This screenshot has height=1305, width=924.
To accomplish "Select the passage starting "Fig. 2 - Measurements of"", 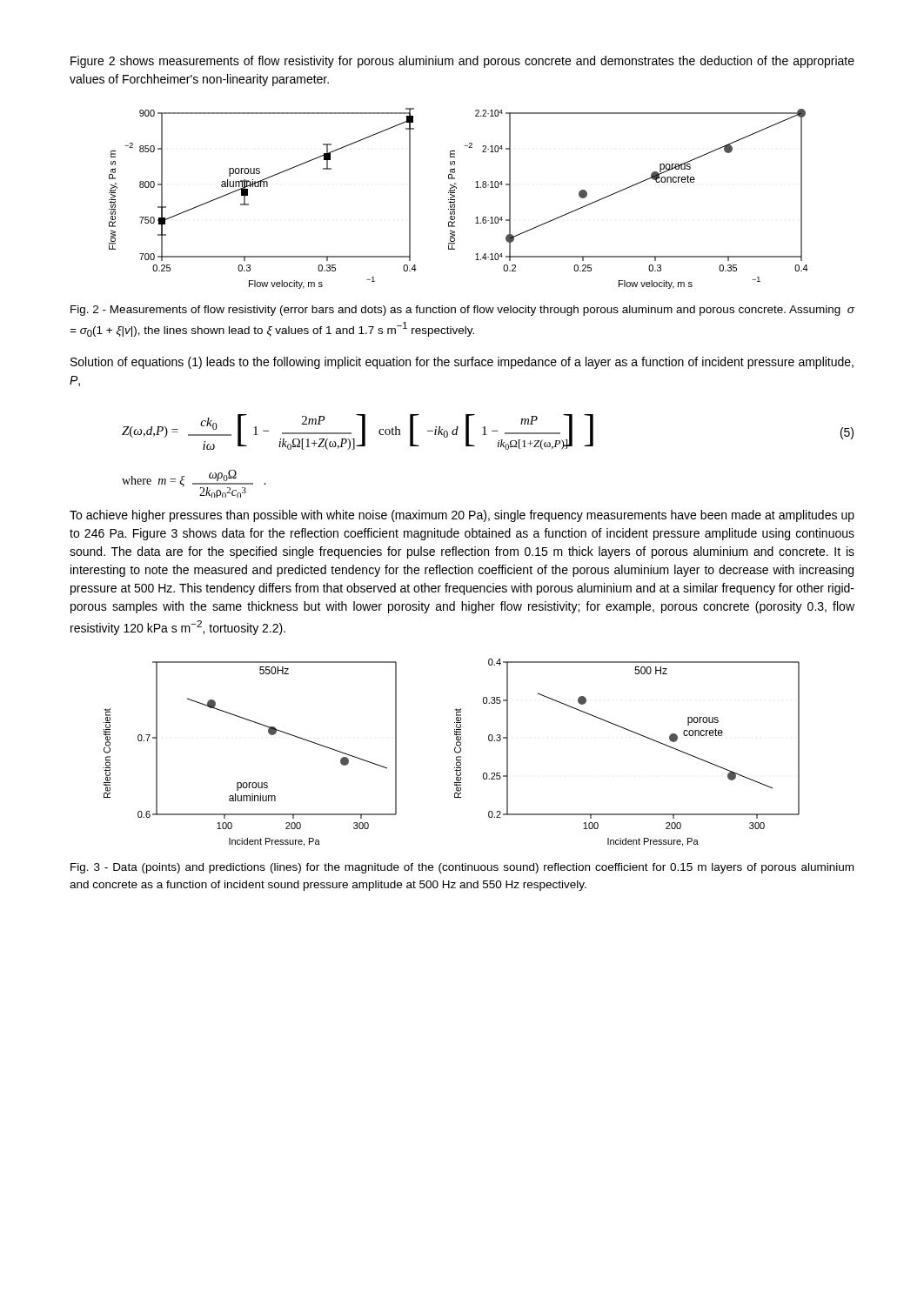I will tap(462, 321).
